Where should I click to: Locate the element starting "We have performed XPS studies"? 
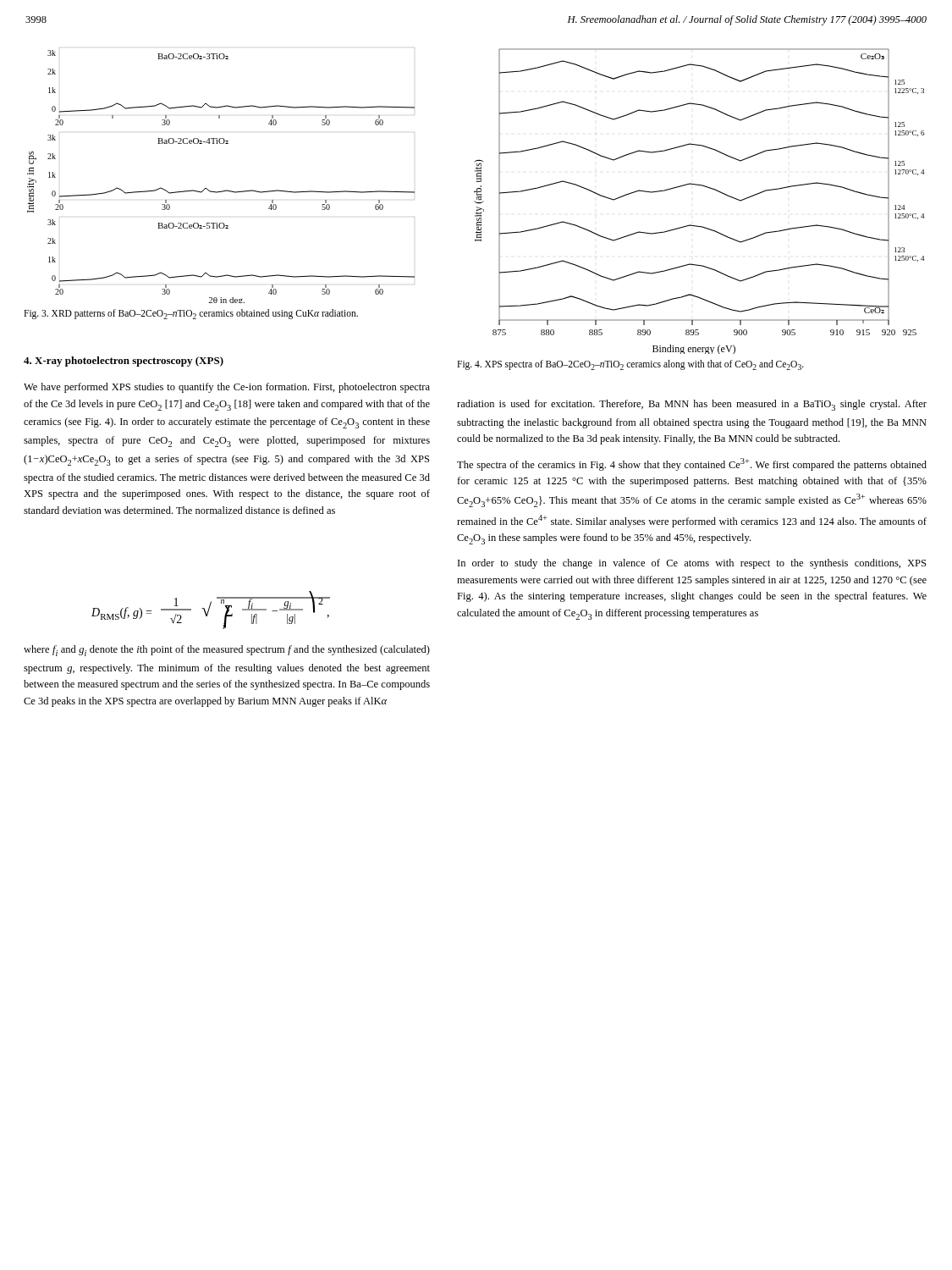(x=227, y=449)
